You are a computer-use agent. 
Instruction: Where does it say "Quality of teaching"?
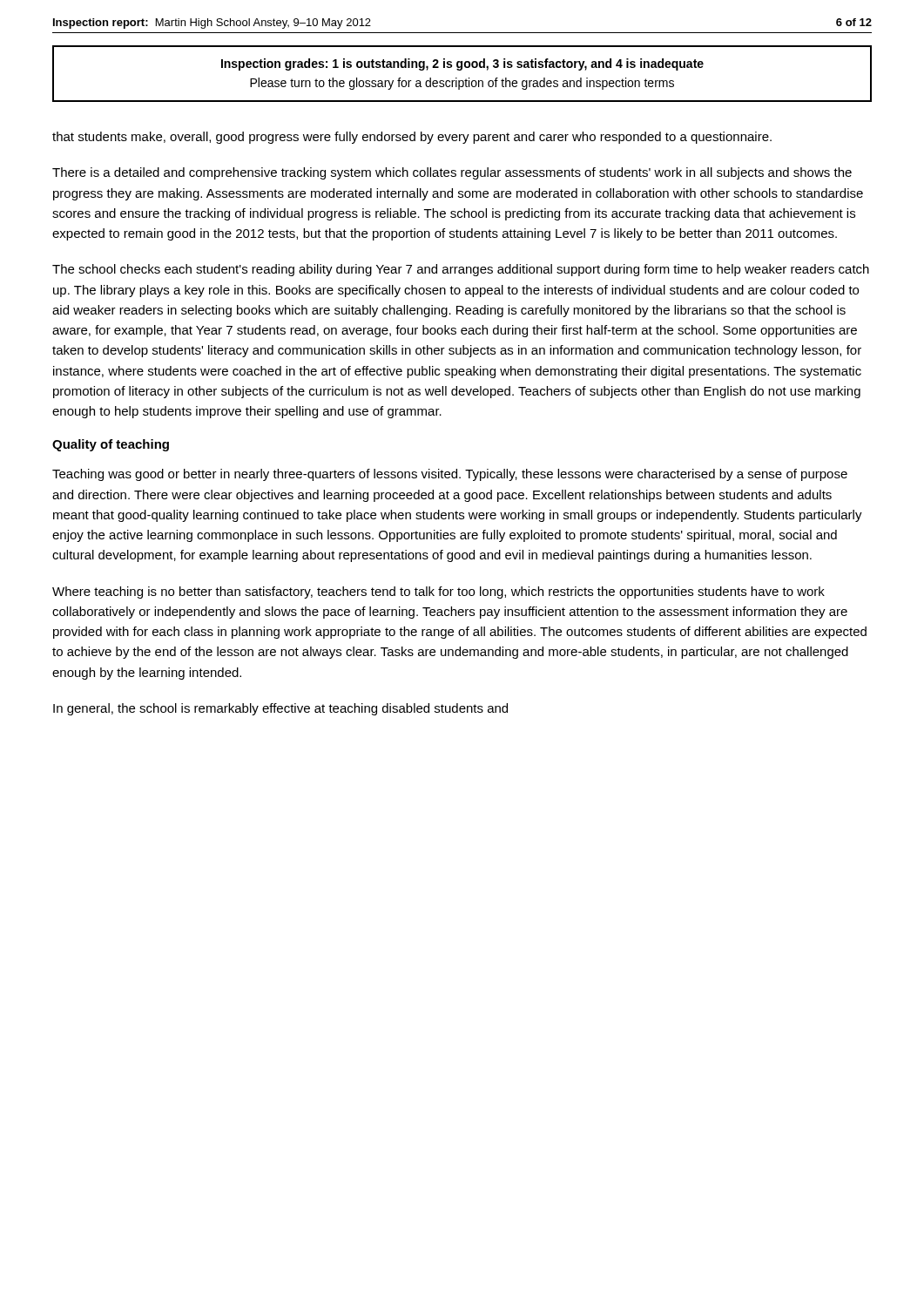tap(111, 444)
